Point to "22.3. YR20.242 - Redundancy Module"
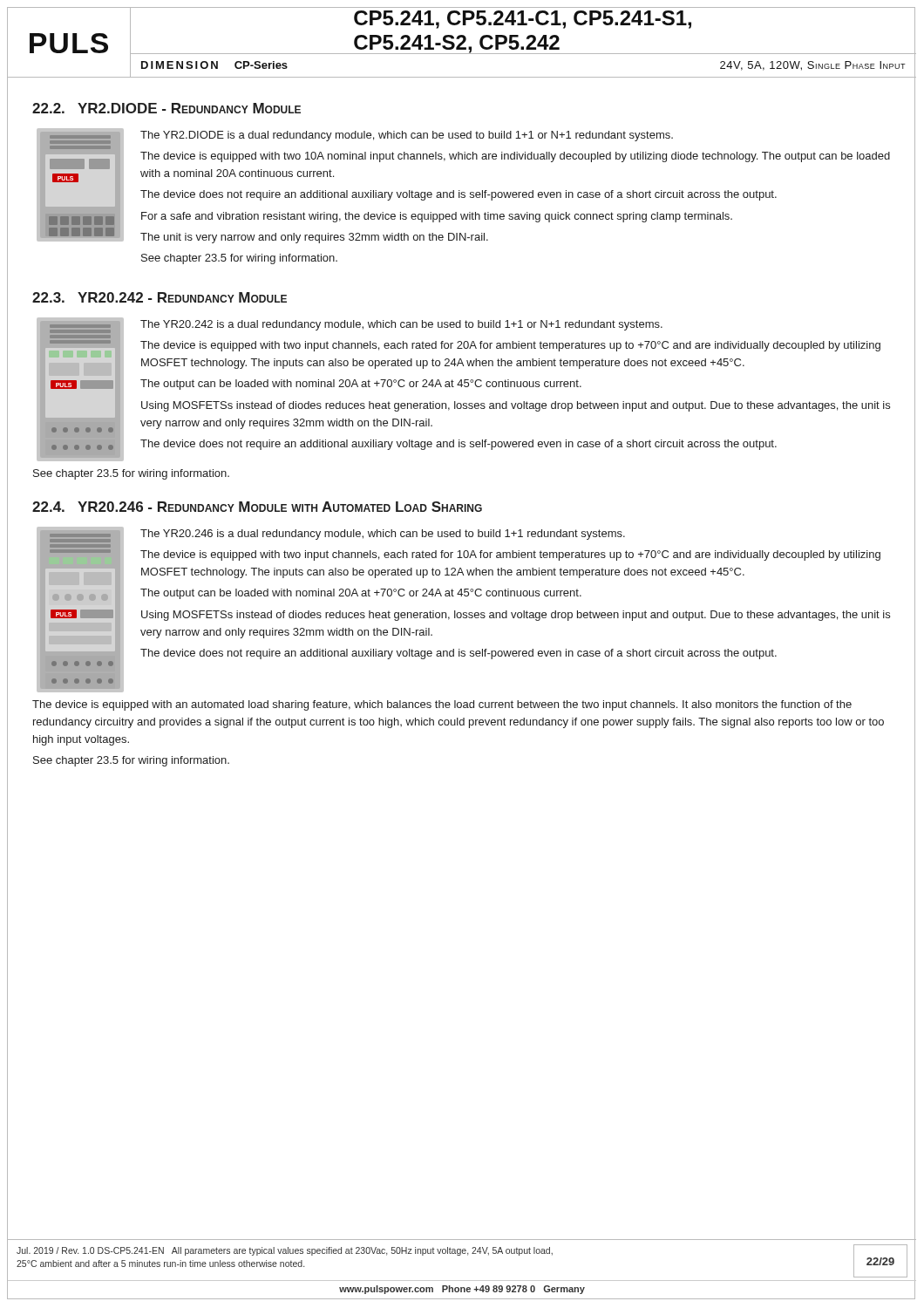The image size is (924, 1308). coord(160,298)
